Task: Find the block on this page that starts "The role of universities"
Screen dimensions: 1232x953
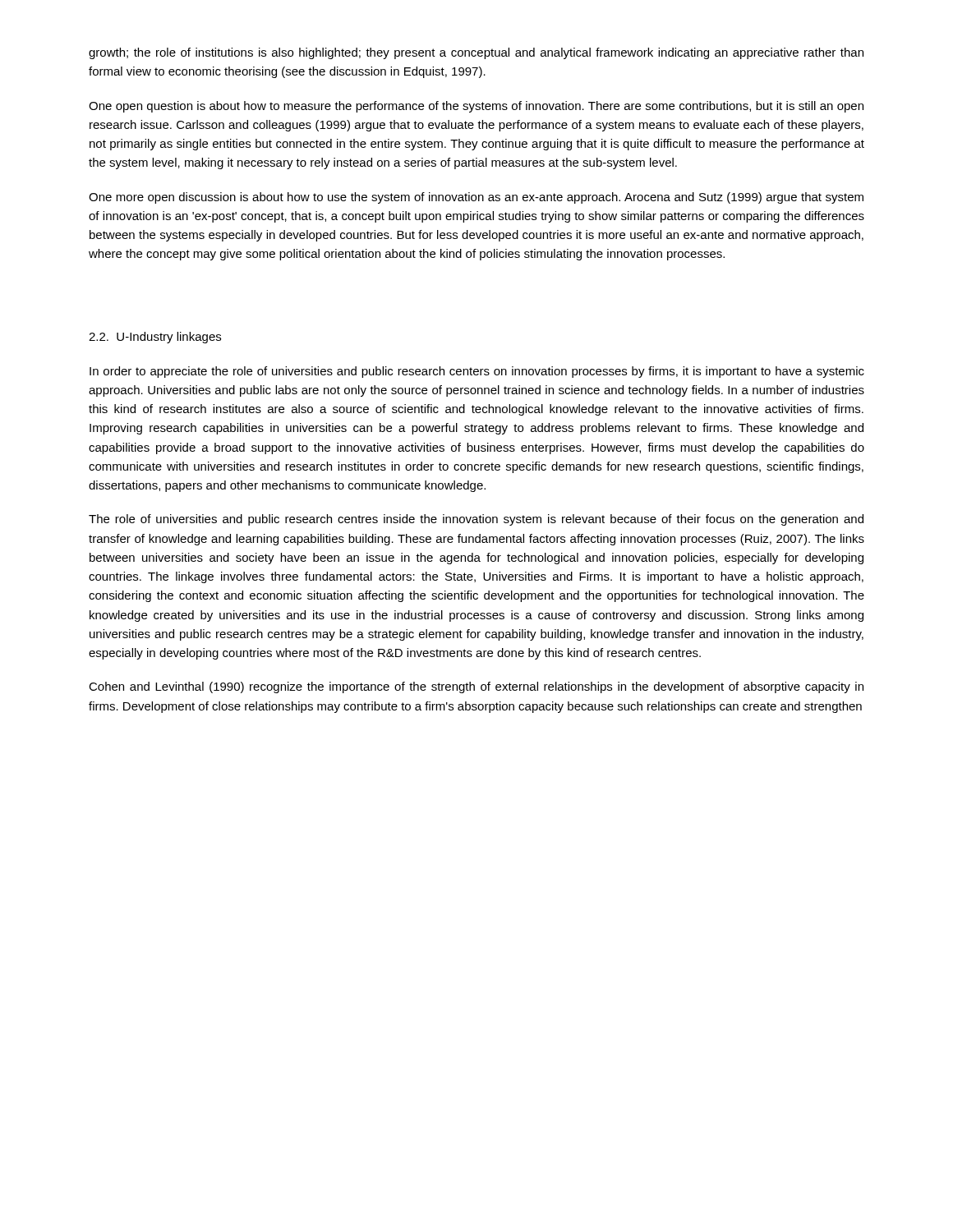Action: pos(476,586)
